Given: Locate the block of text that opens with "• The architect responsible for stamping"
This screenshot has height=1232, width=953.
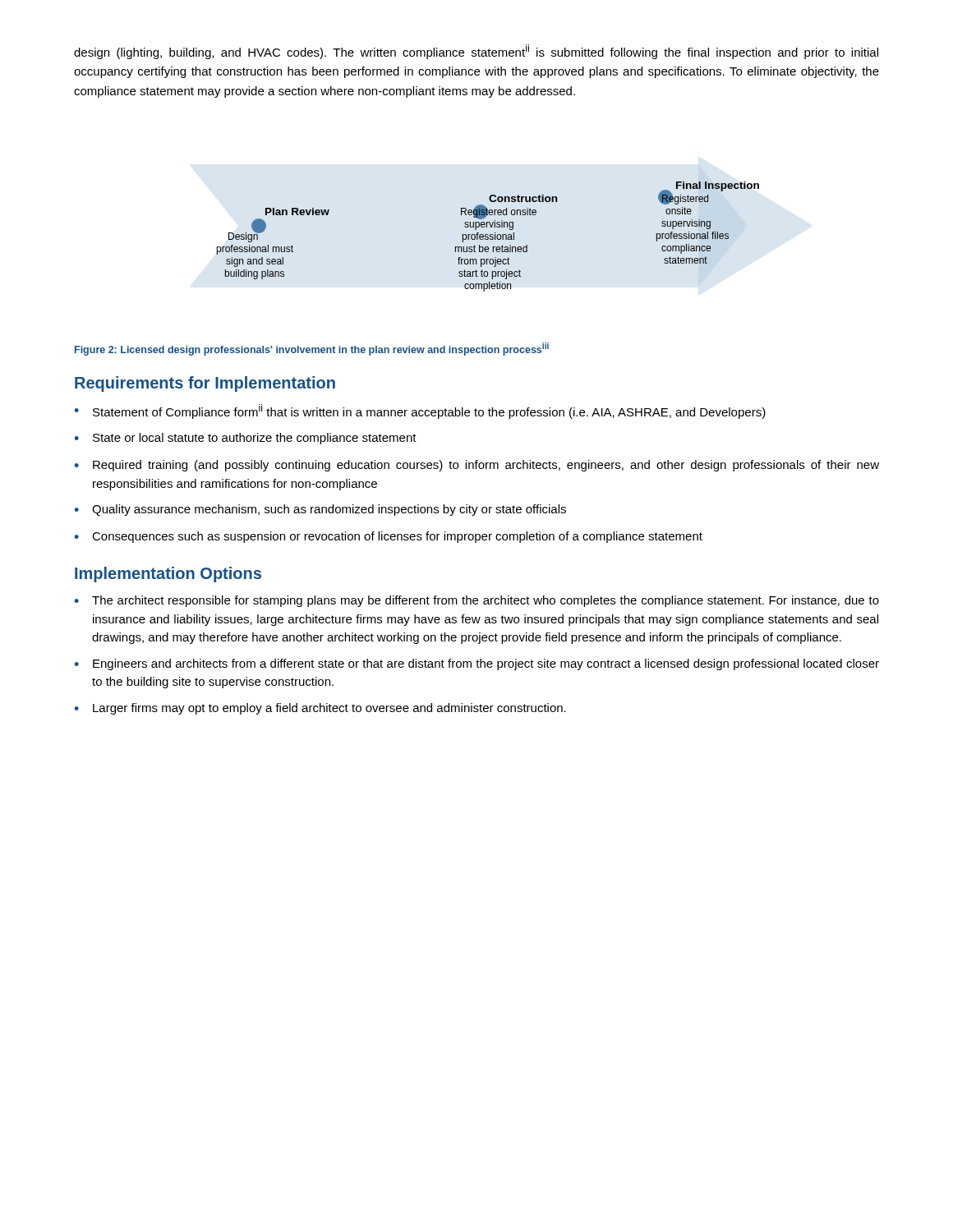Looking at the screenshot, I should 476,619.
